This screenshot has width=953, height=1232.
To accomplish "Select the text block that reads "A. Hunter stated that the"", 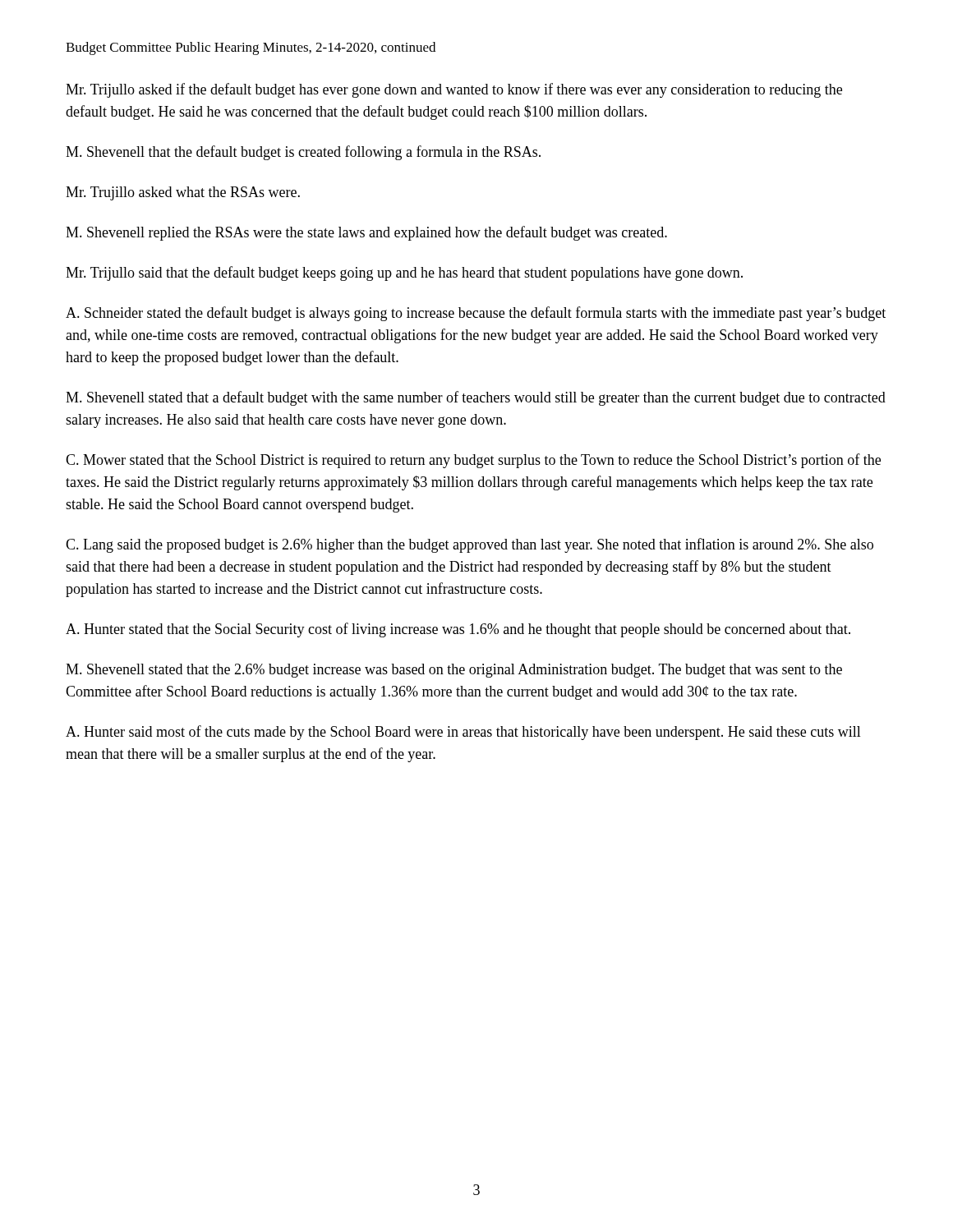I will point(459,629).
